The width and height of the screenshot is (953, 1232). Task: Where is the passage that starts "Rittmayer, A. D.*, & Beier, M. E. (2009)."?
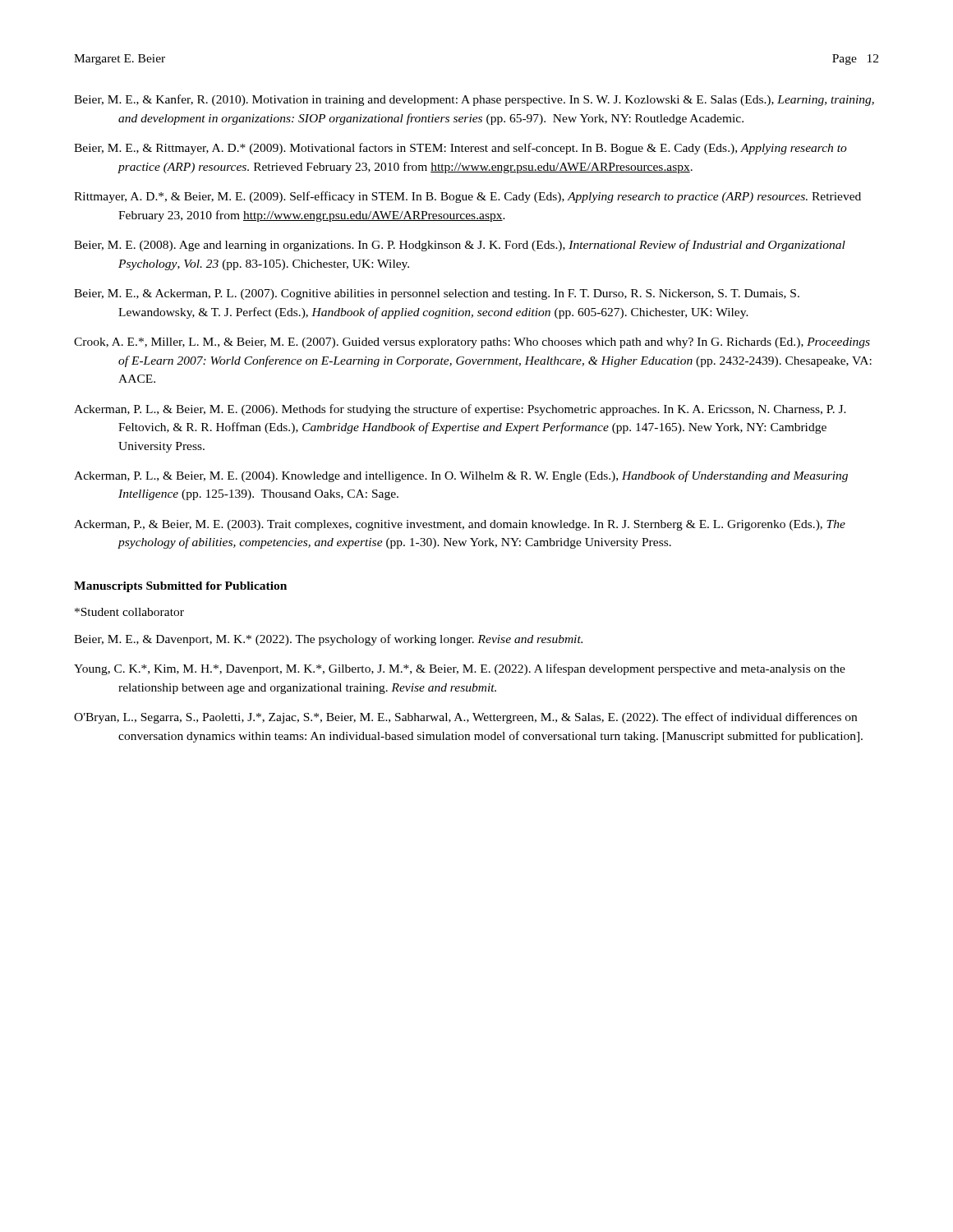468,205
